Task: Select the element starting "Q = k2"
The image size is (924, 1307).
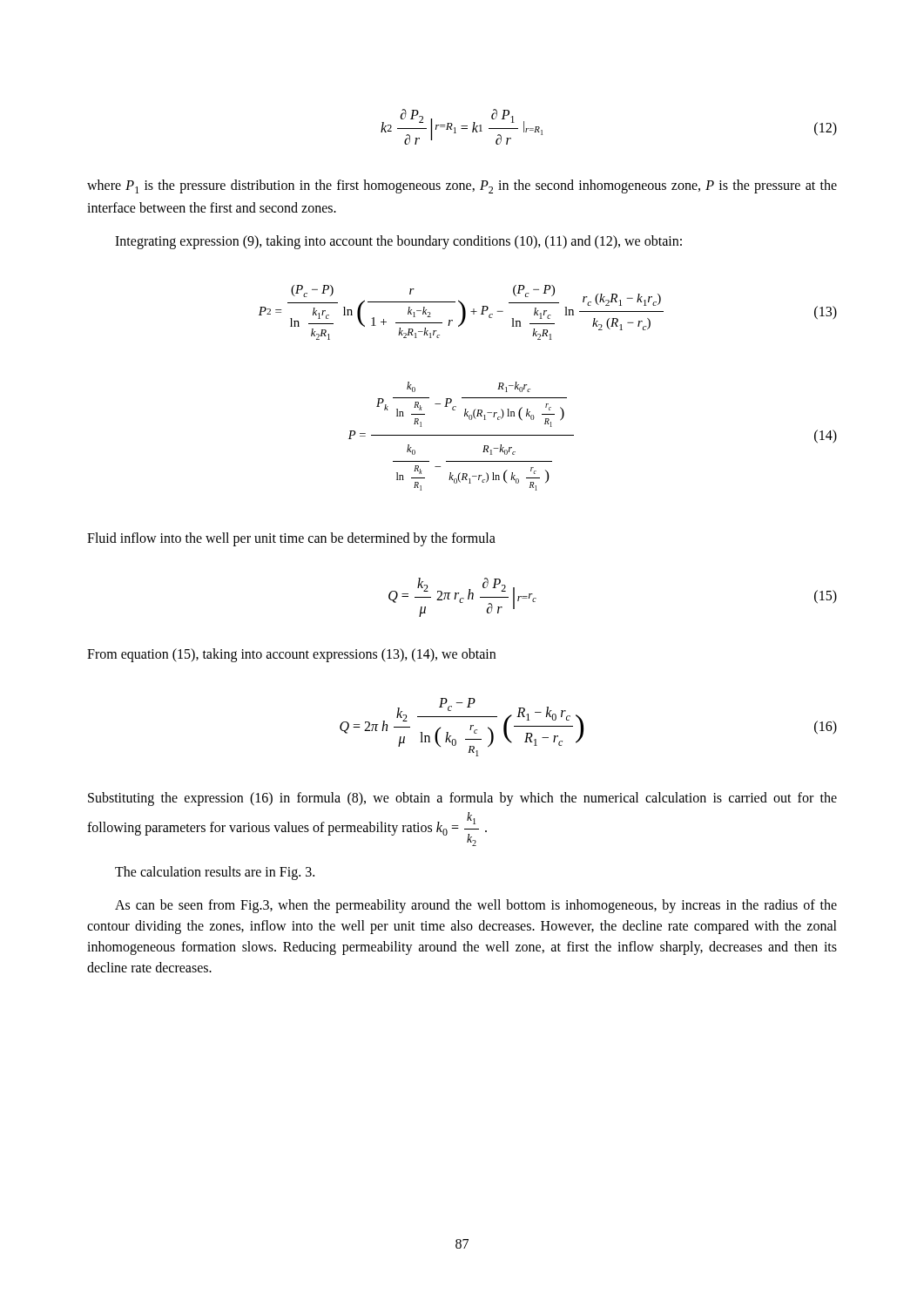Action: click(494, 597)
